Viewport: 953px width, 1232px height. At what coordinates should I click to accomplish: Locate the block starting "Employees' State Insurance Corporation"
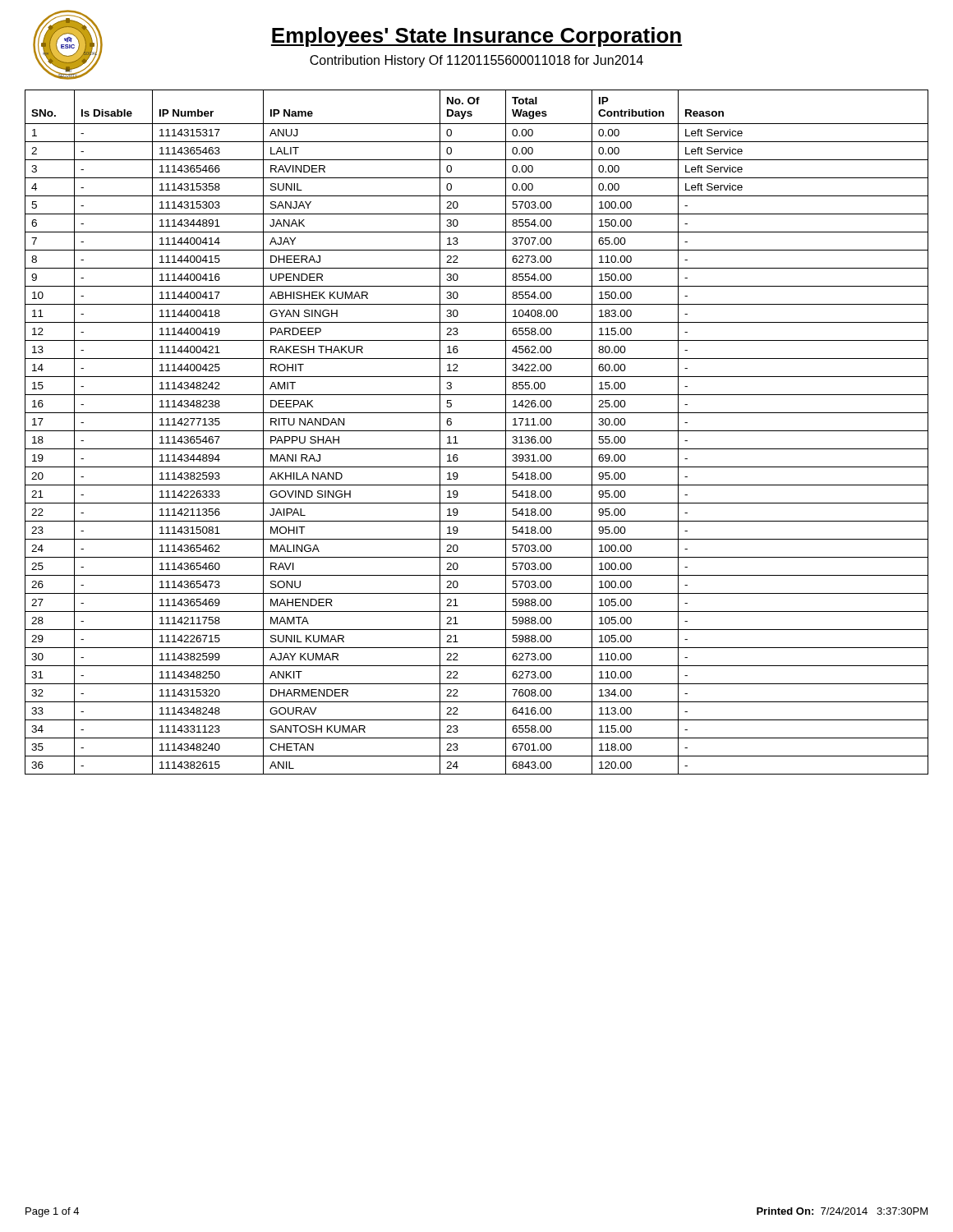476,35
